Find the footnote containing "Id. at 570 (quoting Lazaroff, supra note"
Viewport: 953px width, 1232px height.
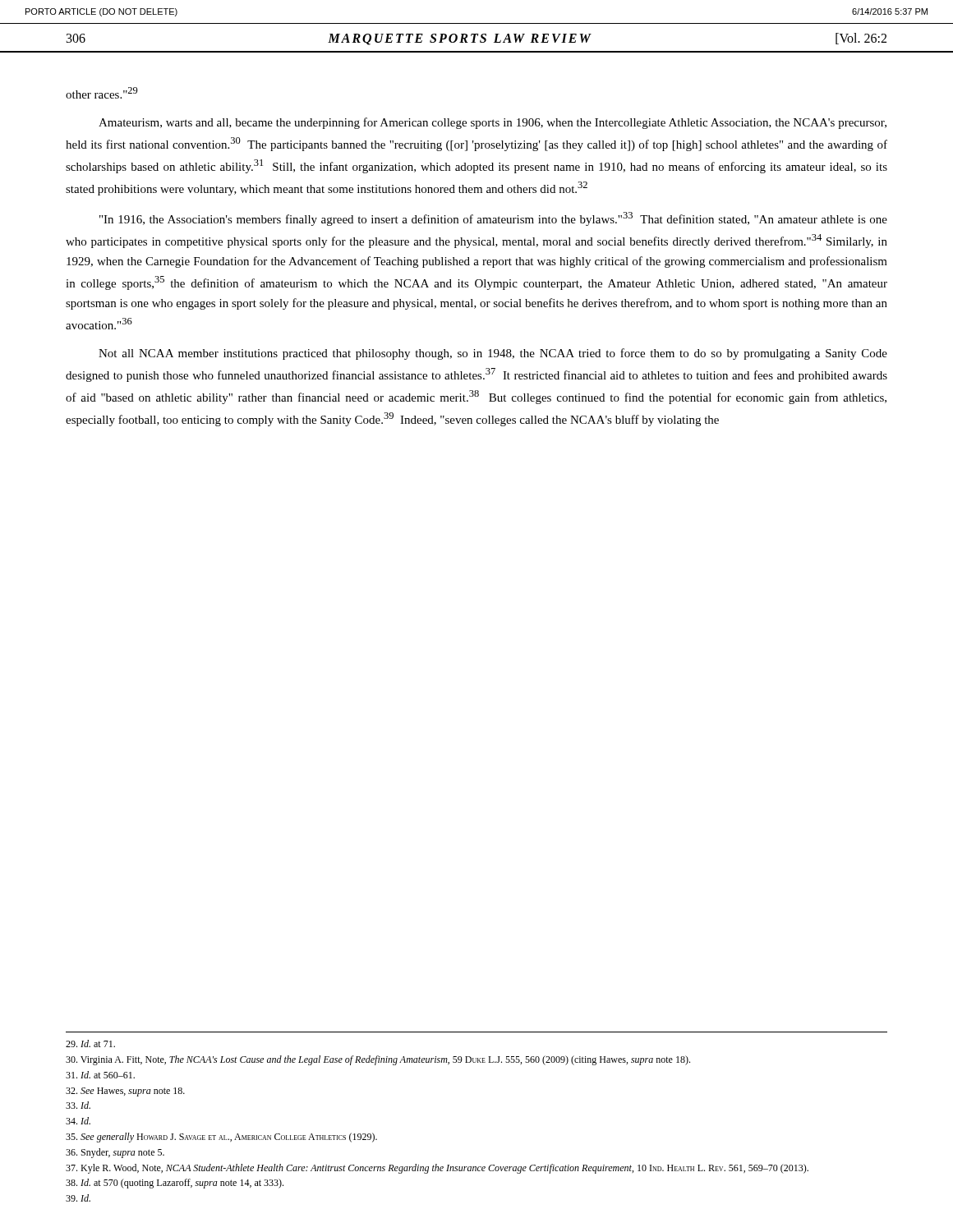tap(175, 1183)
